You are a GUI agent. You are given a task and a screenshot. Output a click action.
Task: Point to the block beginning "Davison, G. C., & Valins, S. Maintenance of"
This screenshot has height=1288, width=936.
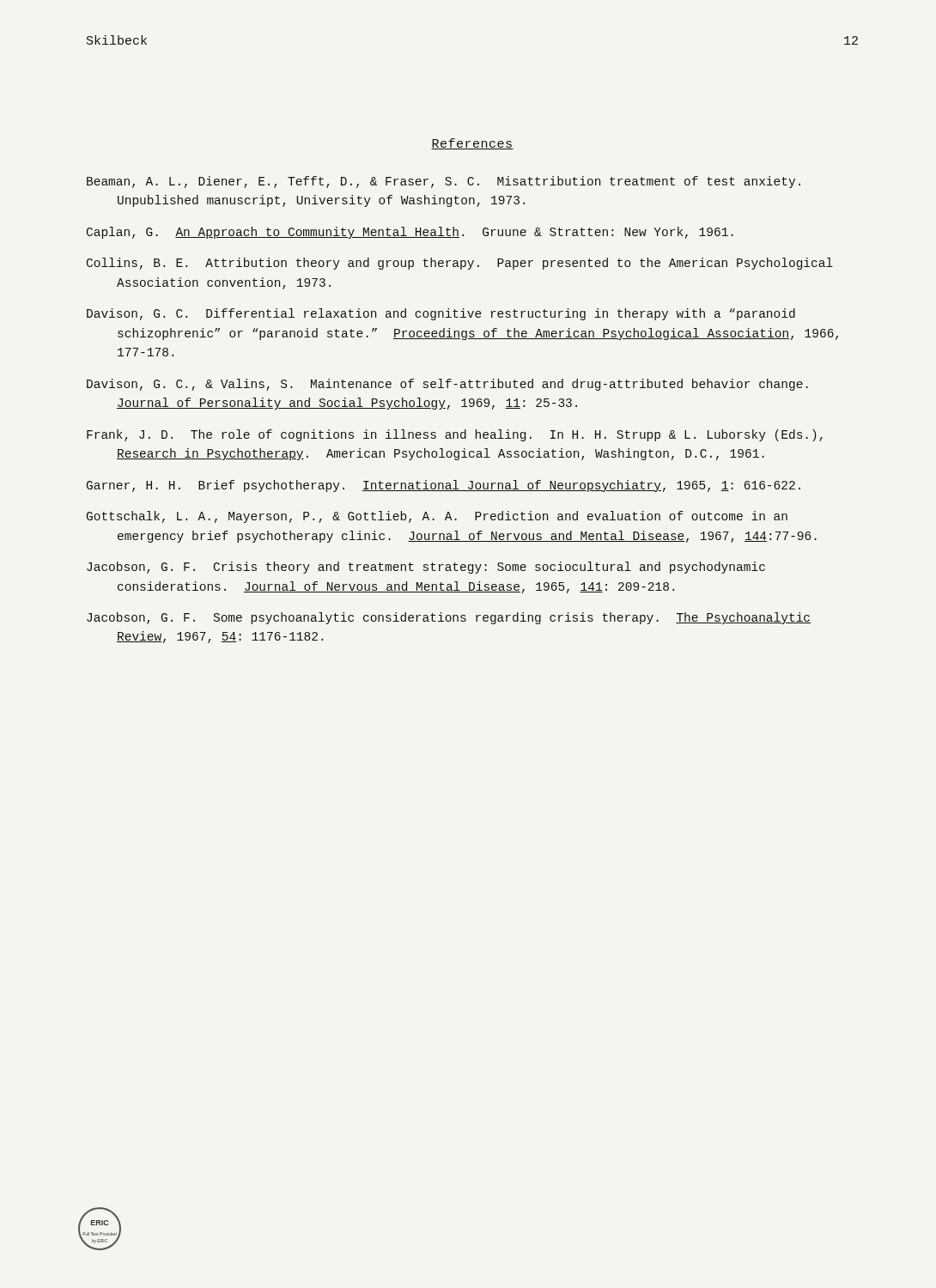tap(452, 394)
